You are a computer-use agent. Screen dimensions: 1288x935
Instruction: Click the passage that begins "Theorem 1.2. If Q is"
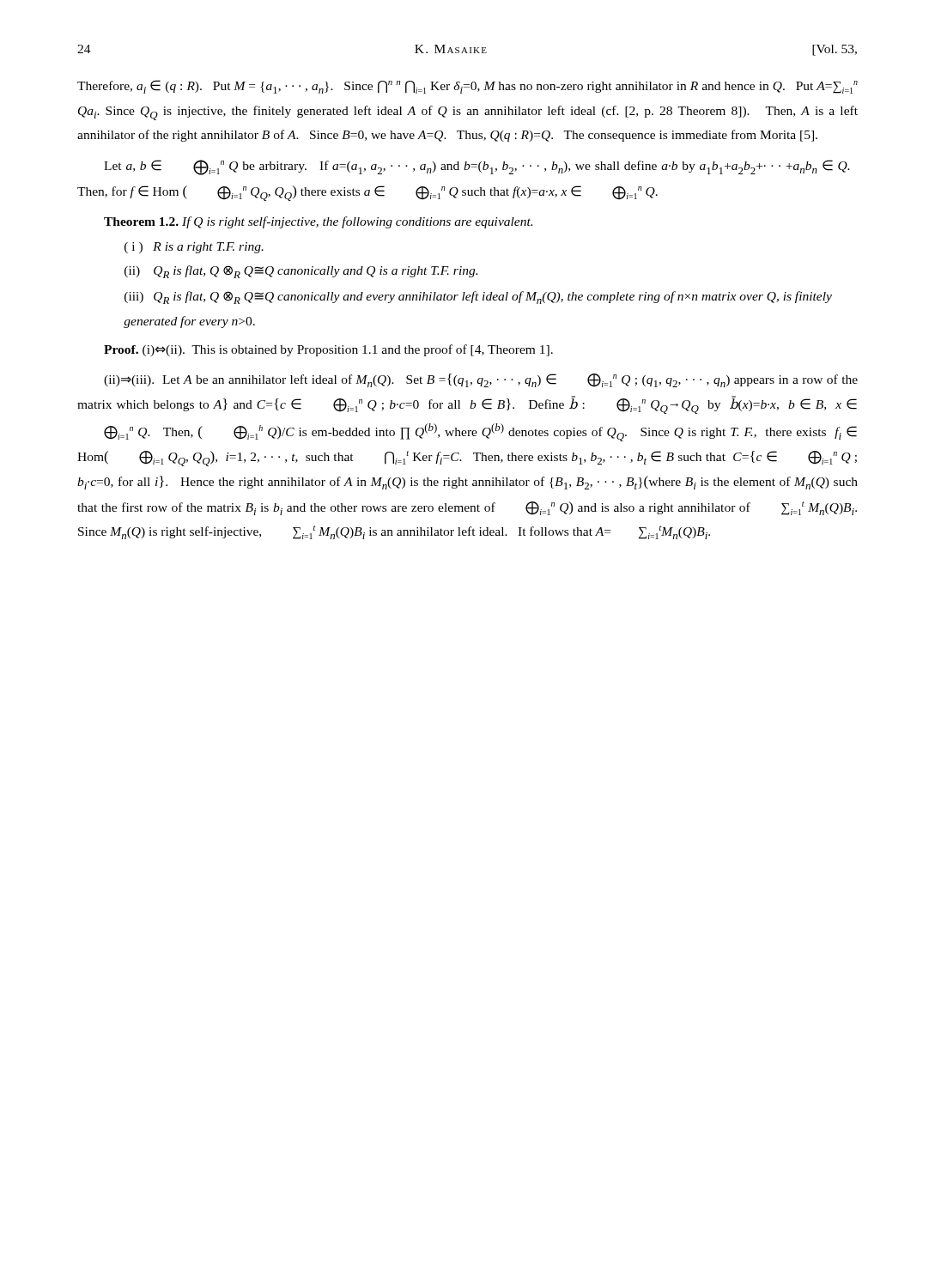pos(468,221)
